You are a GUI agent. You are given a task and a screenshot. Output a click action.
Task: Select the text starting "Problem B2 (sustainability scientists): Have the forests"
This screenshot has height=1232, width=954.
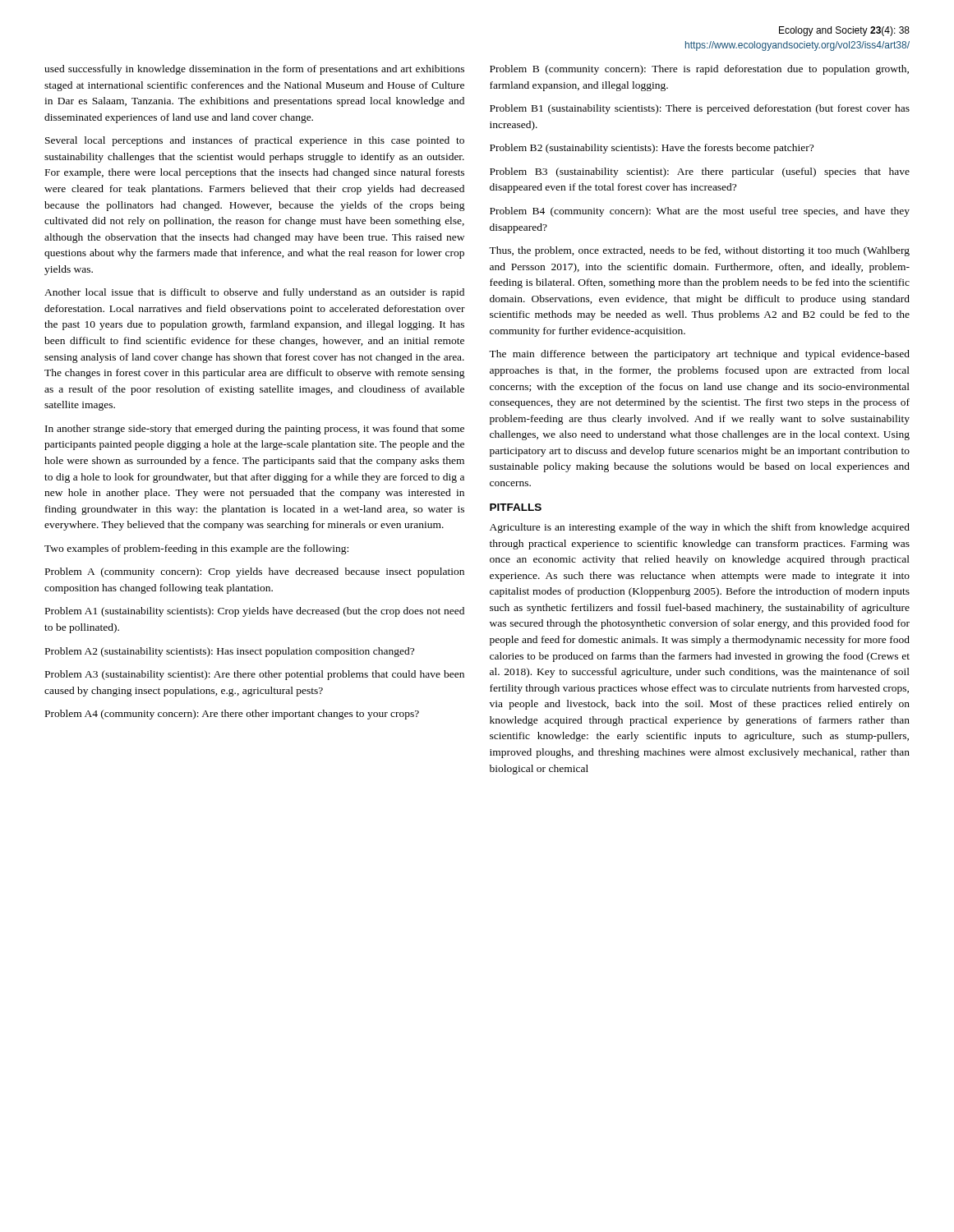tap(699, 148)
